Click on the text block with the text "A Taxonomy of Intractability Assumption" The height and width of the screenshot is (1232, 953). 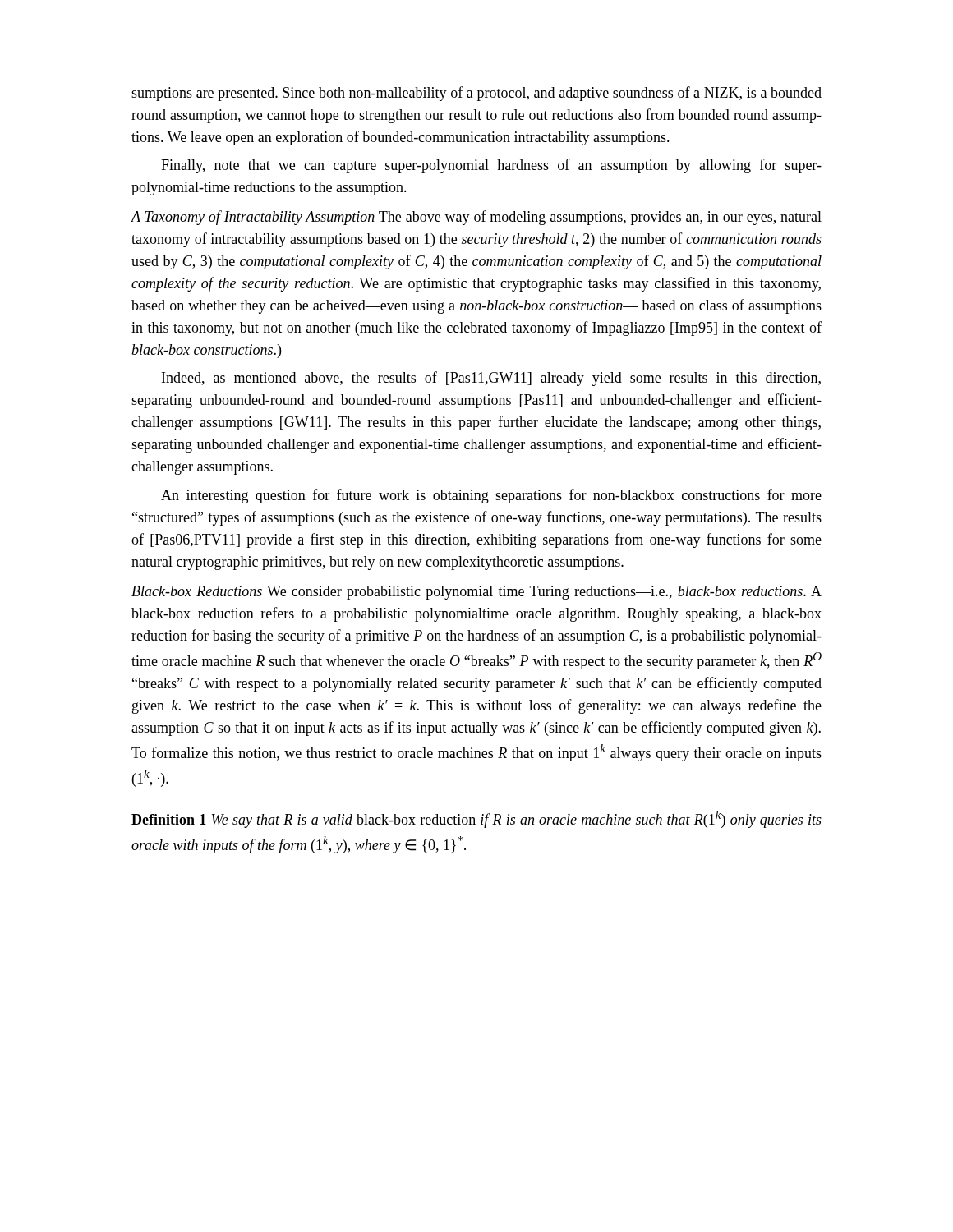coord(476,284)
